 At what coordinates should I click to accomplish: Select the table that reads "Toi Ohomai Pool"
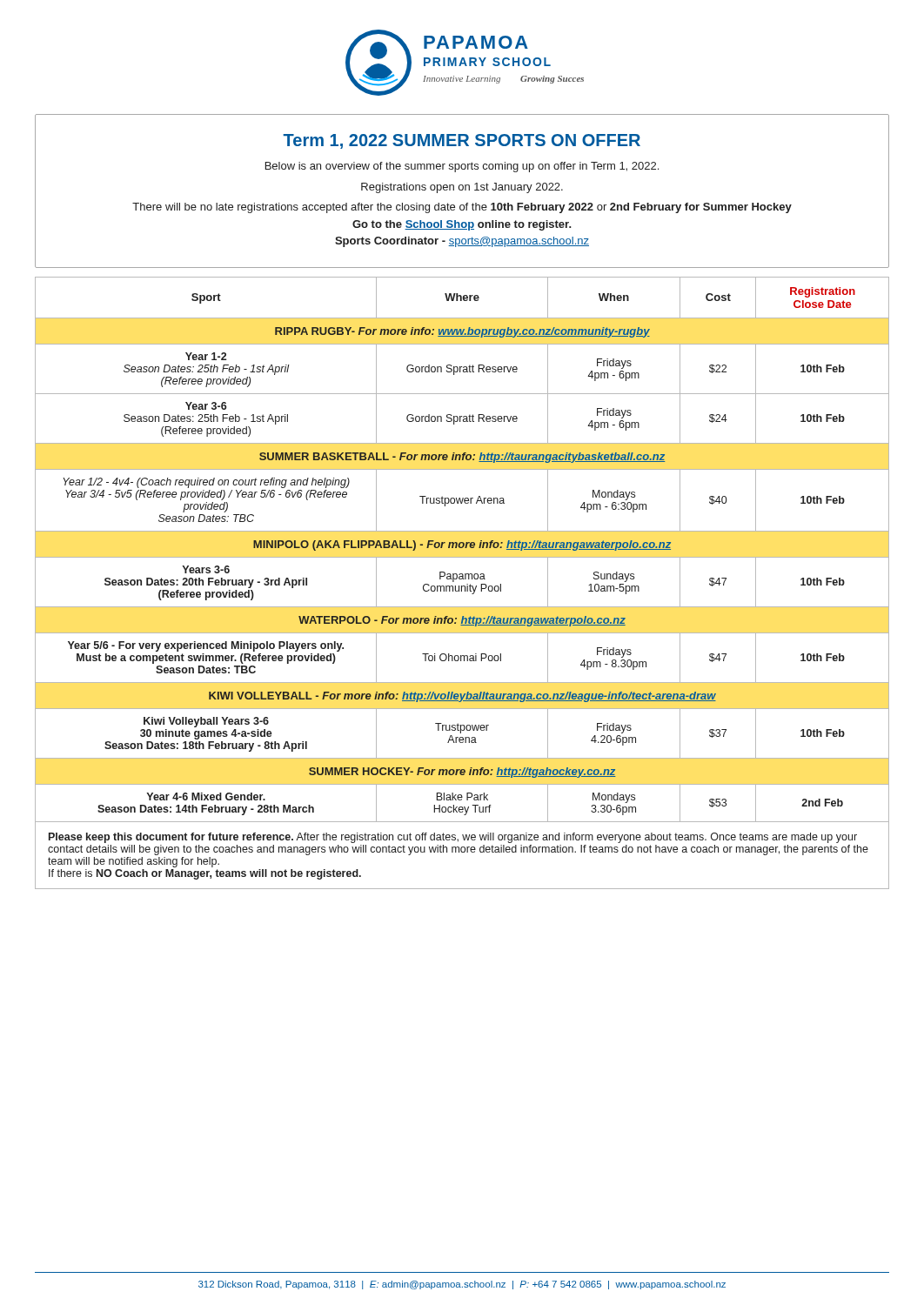tap(462, 582)
